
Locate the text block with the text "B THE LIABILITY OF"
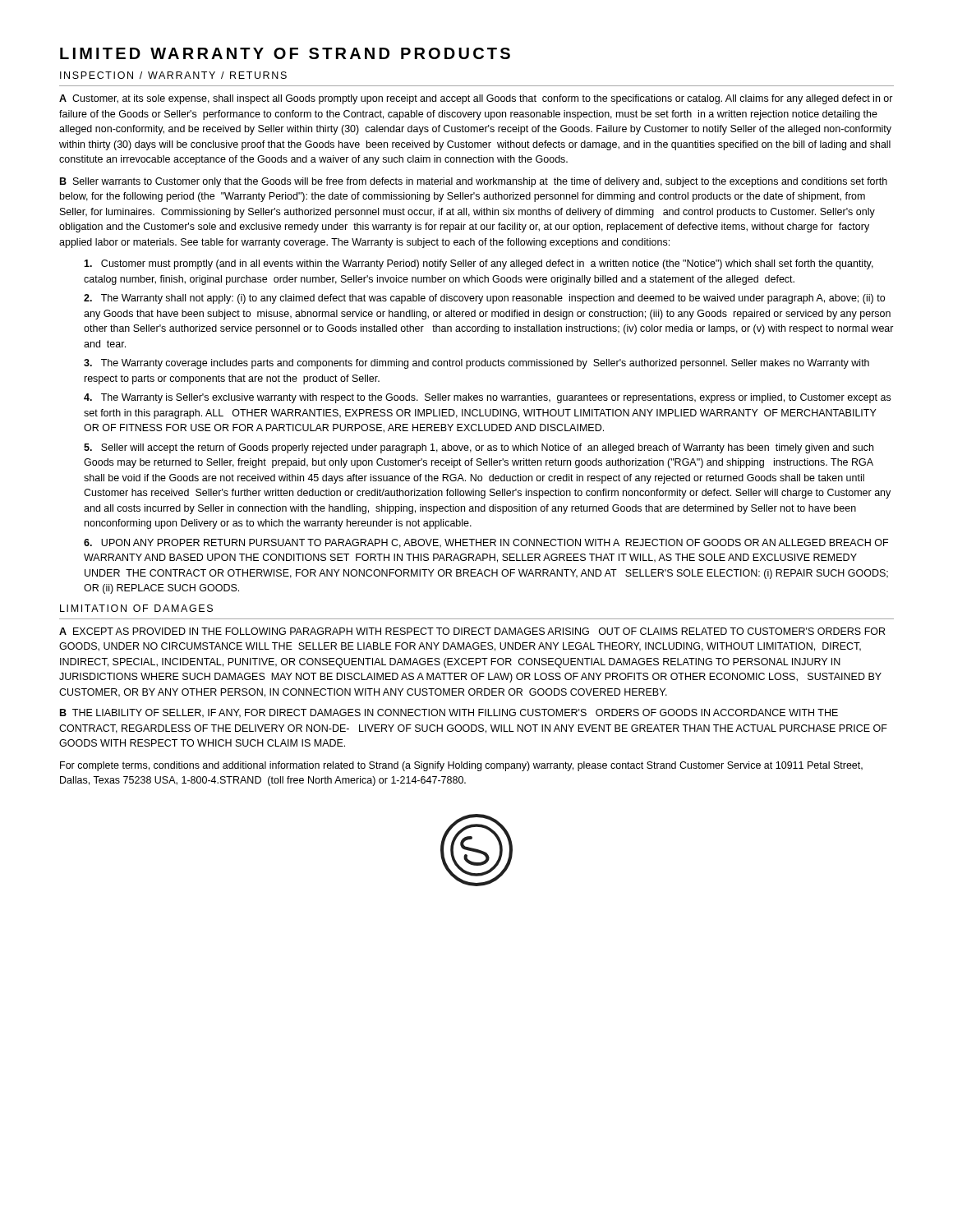(x=476, y=728)
